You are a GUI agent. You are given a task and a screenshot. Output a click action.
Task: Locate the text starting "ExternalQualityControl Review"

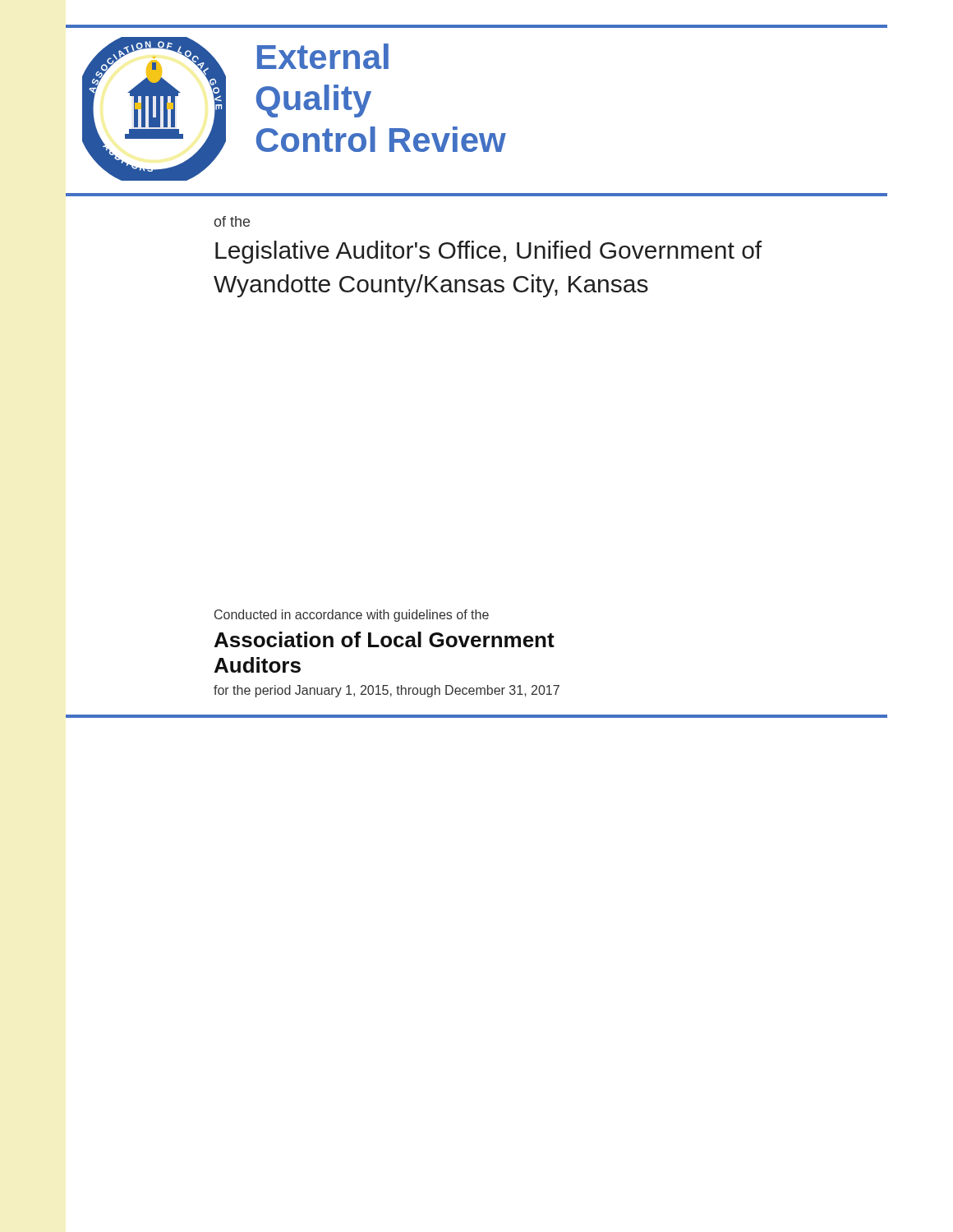323,56
